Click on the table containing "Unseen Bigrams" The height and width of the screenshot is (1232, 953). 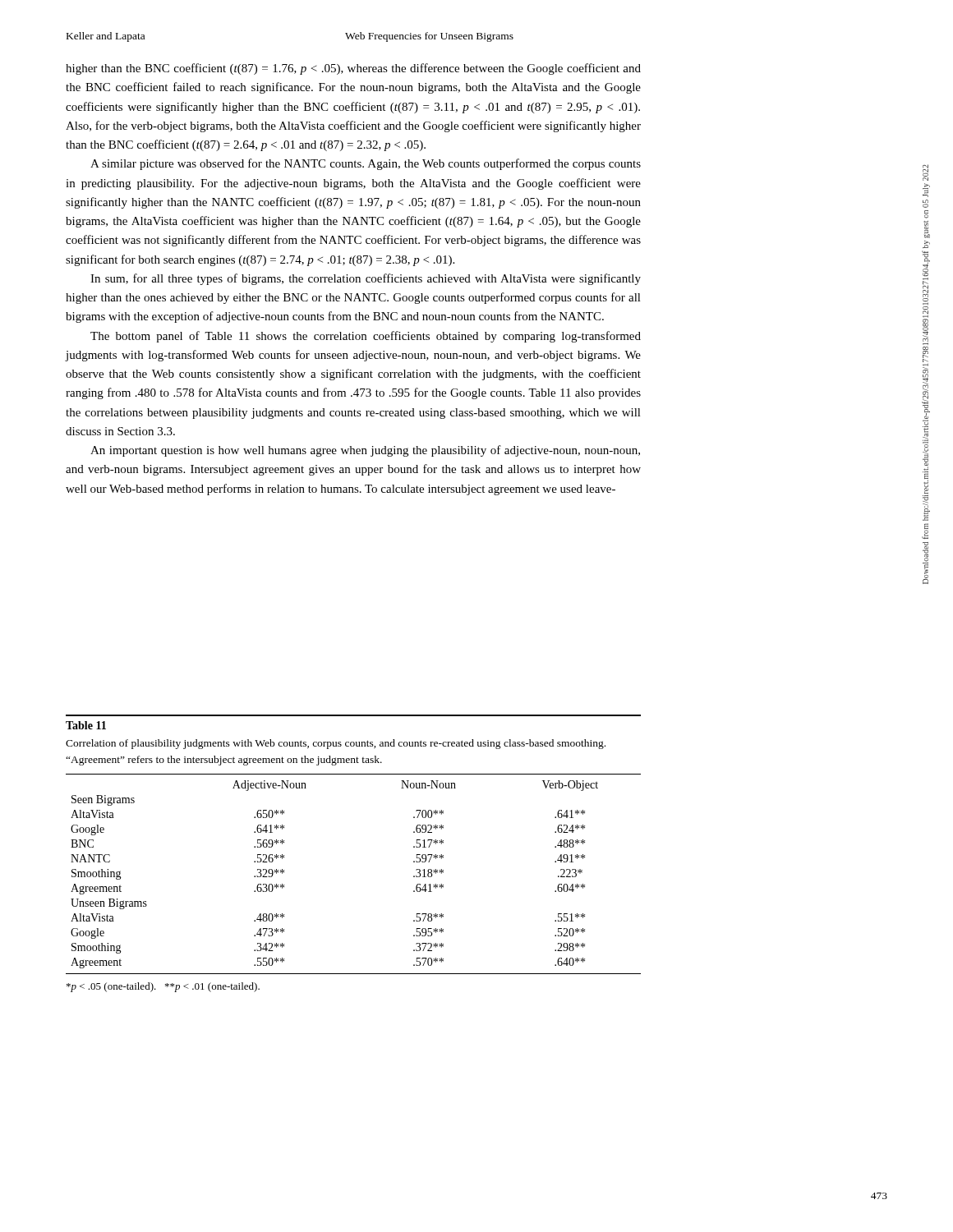tap(353, 874)
